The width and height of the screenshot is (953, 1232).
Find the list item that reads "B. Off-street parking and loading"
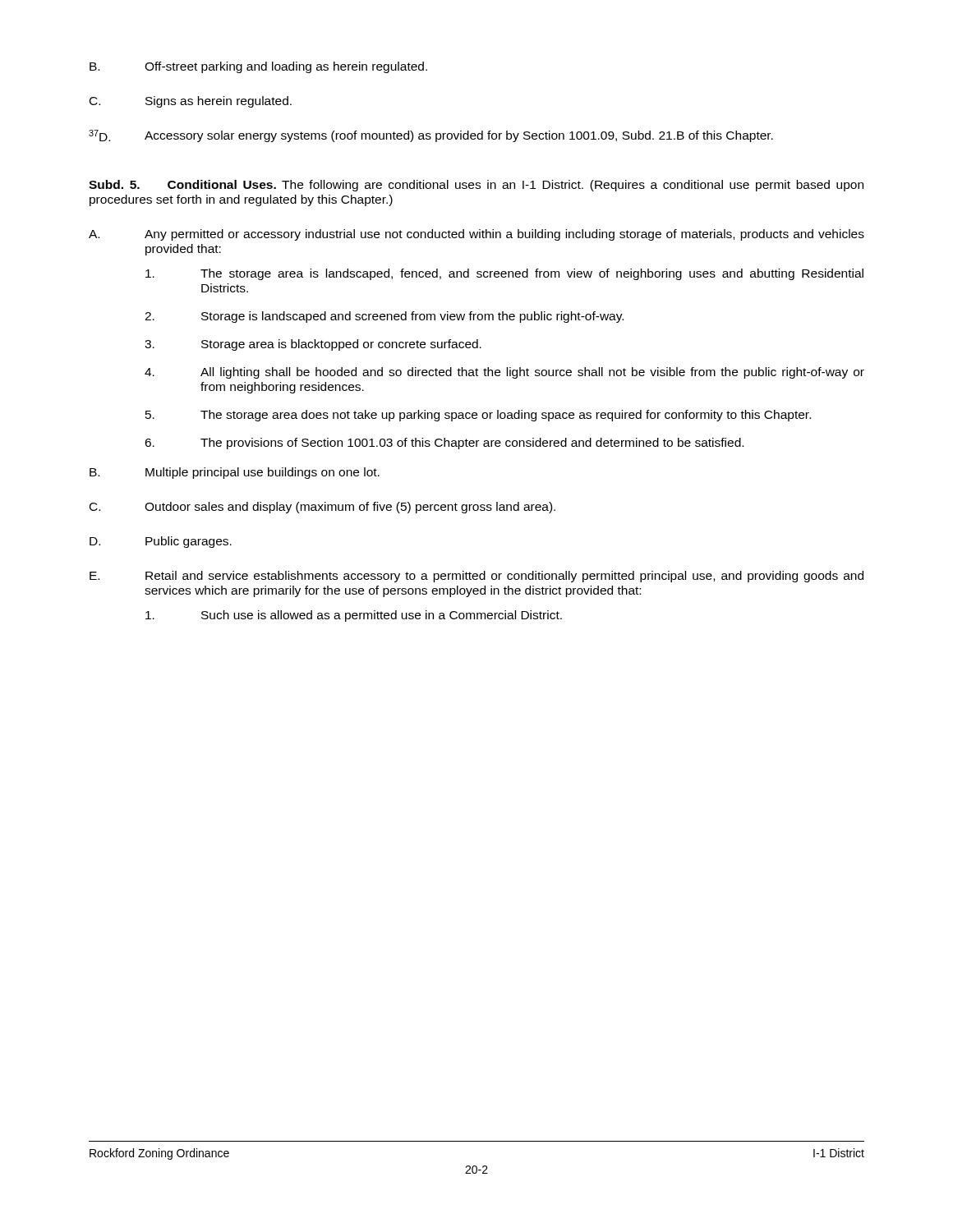(258, 67)
